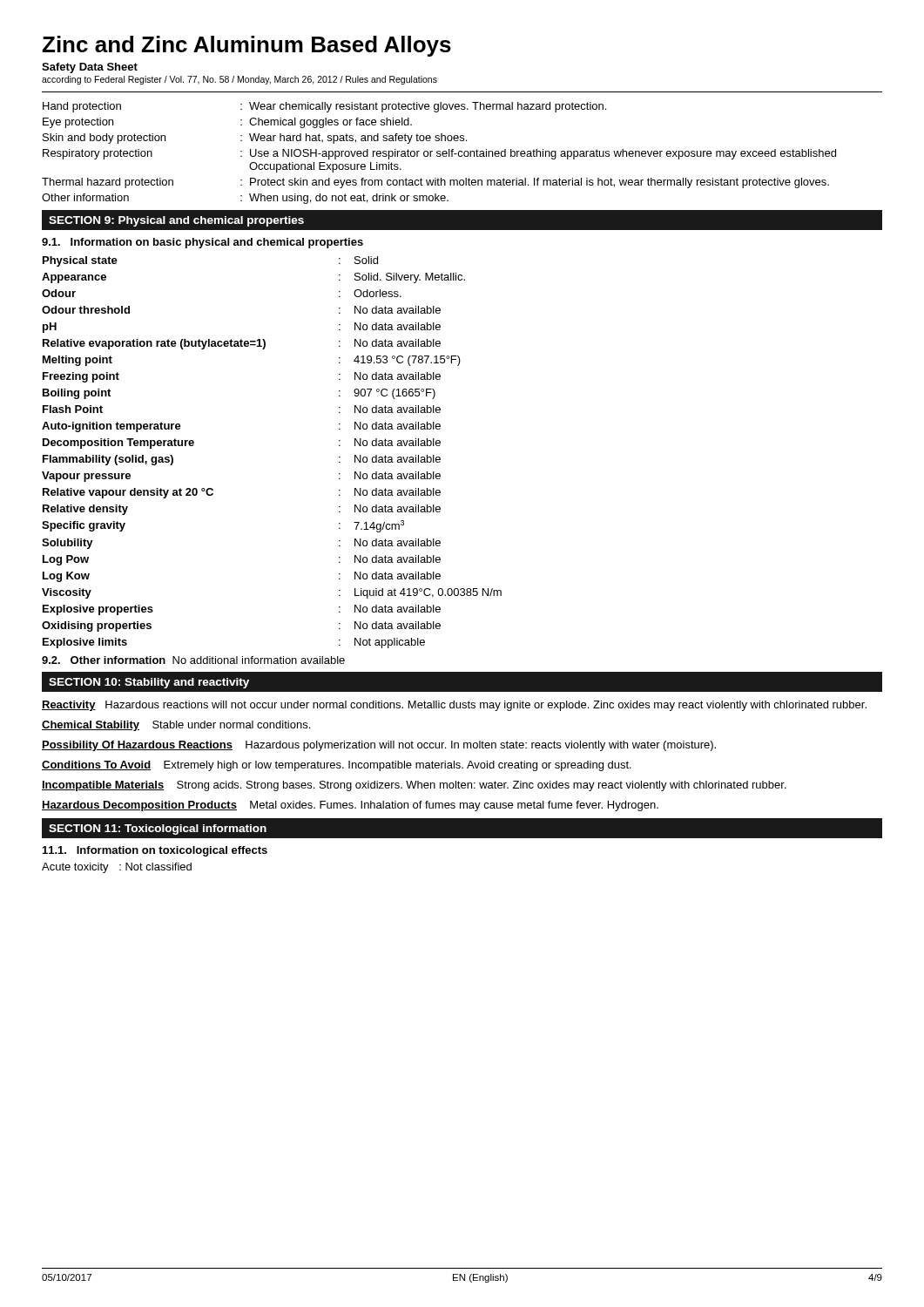This screenshot has width=924, height=1307.
Task: Navigate to the region starting "SECTION 10: Stability and"
Action: tap(462, 682)
